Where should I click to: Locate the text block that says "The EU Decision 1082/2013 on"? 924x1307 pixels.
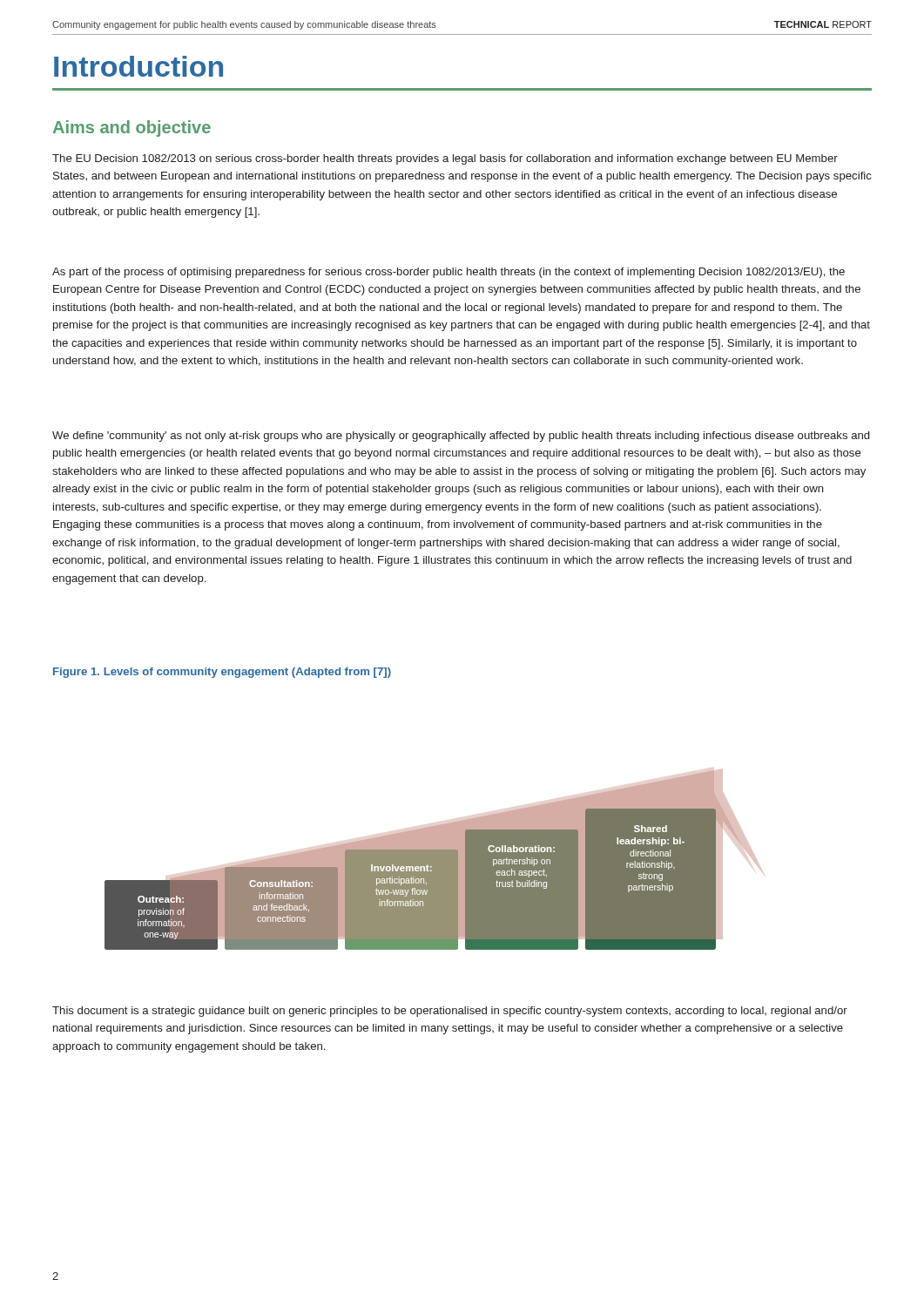[462, 185]
